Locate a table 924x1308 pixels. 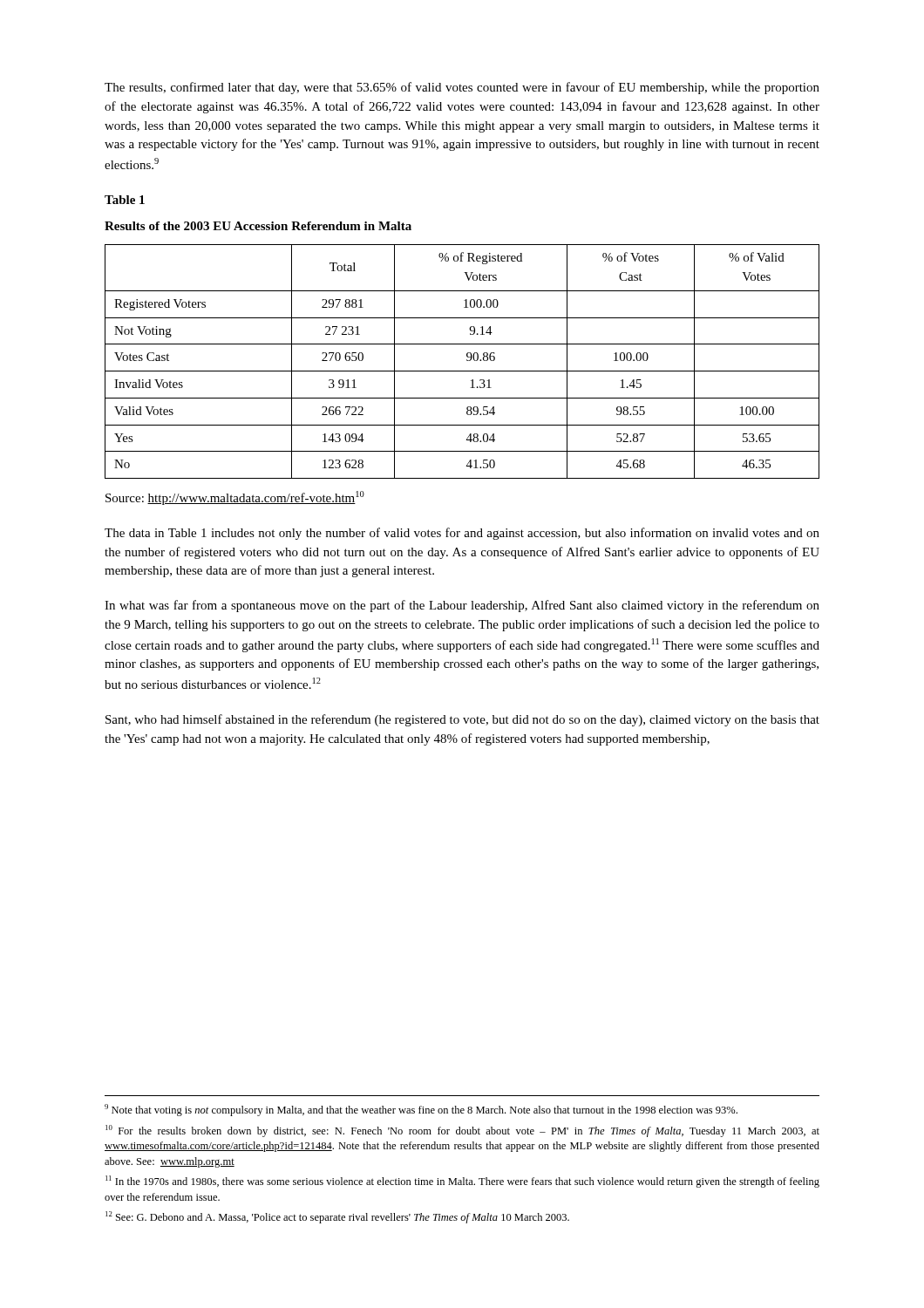pos(462,362)
